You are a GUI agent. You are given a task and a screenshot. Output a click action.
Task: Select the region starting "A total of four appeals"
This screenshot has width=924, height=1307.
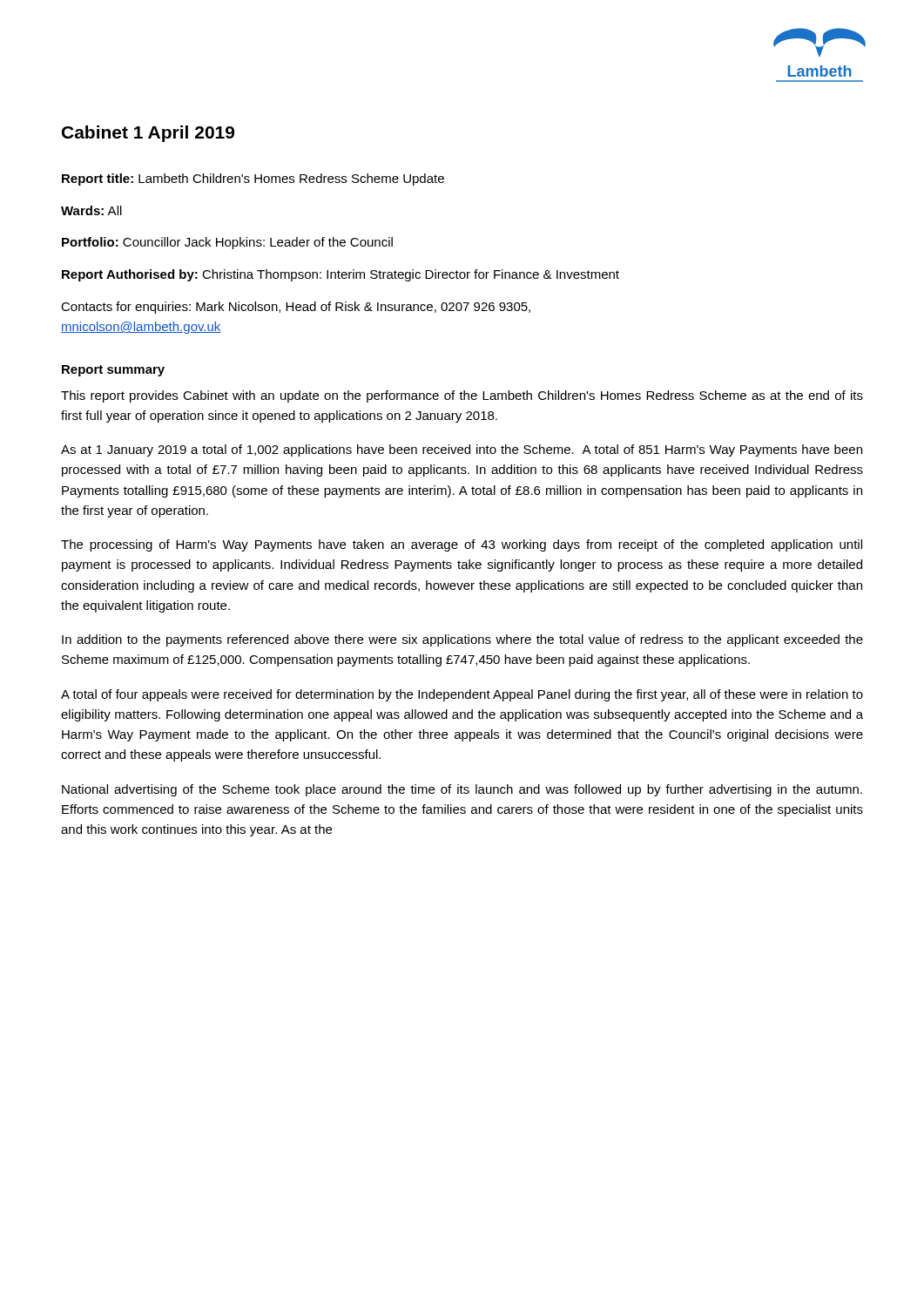coord(462,724)
